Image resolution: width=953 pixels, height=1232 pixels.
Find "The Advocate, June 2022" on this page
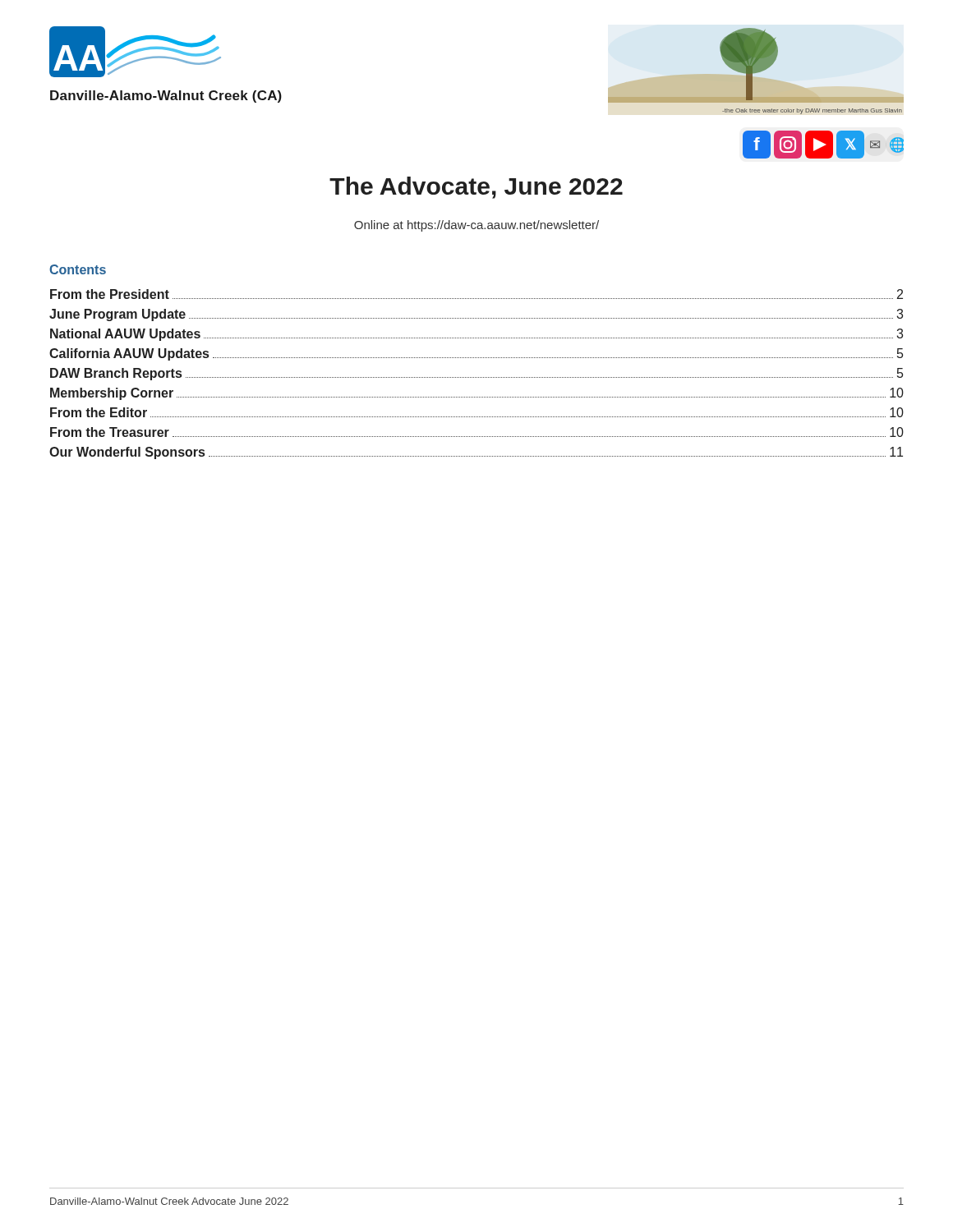pos(476,186)
